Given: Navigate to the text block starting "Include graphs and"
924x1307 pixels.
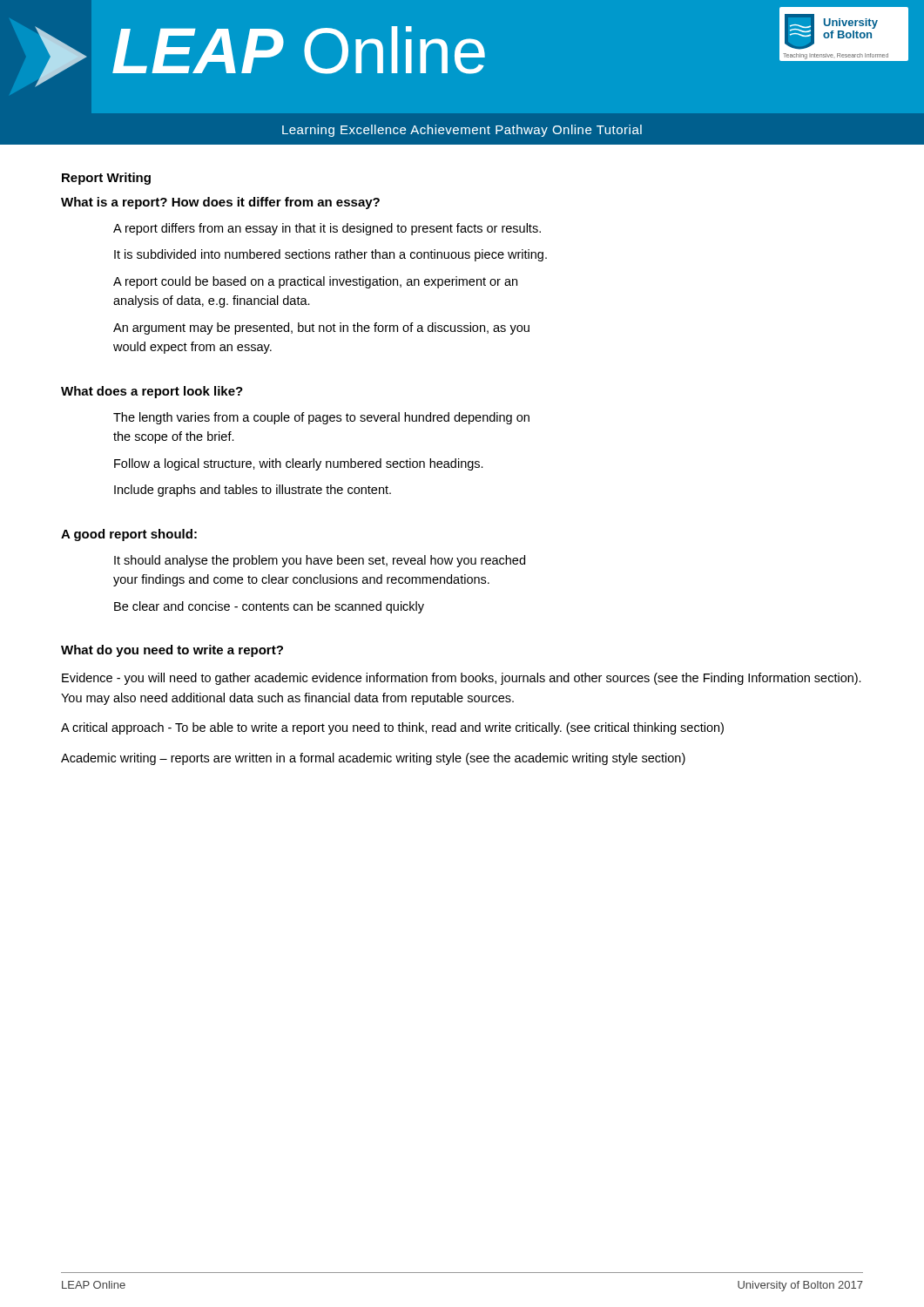Looking at the screenshot, I should (253, 490).
